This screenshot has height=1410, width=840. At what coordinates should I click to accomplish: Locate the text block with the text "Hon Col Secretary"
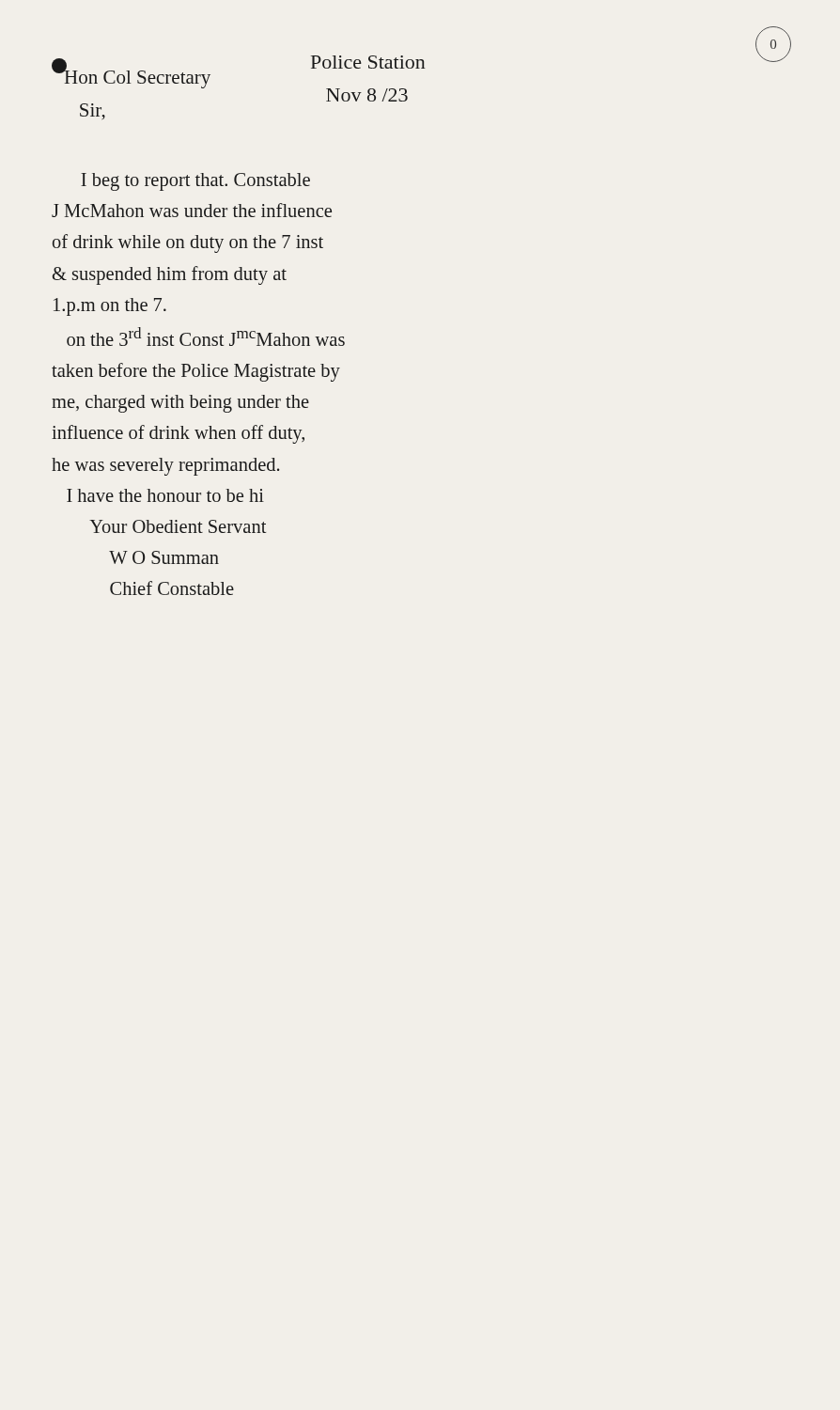click(137, 93)
